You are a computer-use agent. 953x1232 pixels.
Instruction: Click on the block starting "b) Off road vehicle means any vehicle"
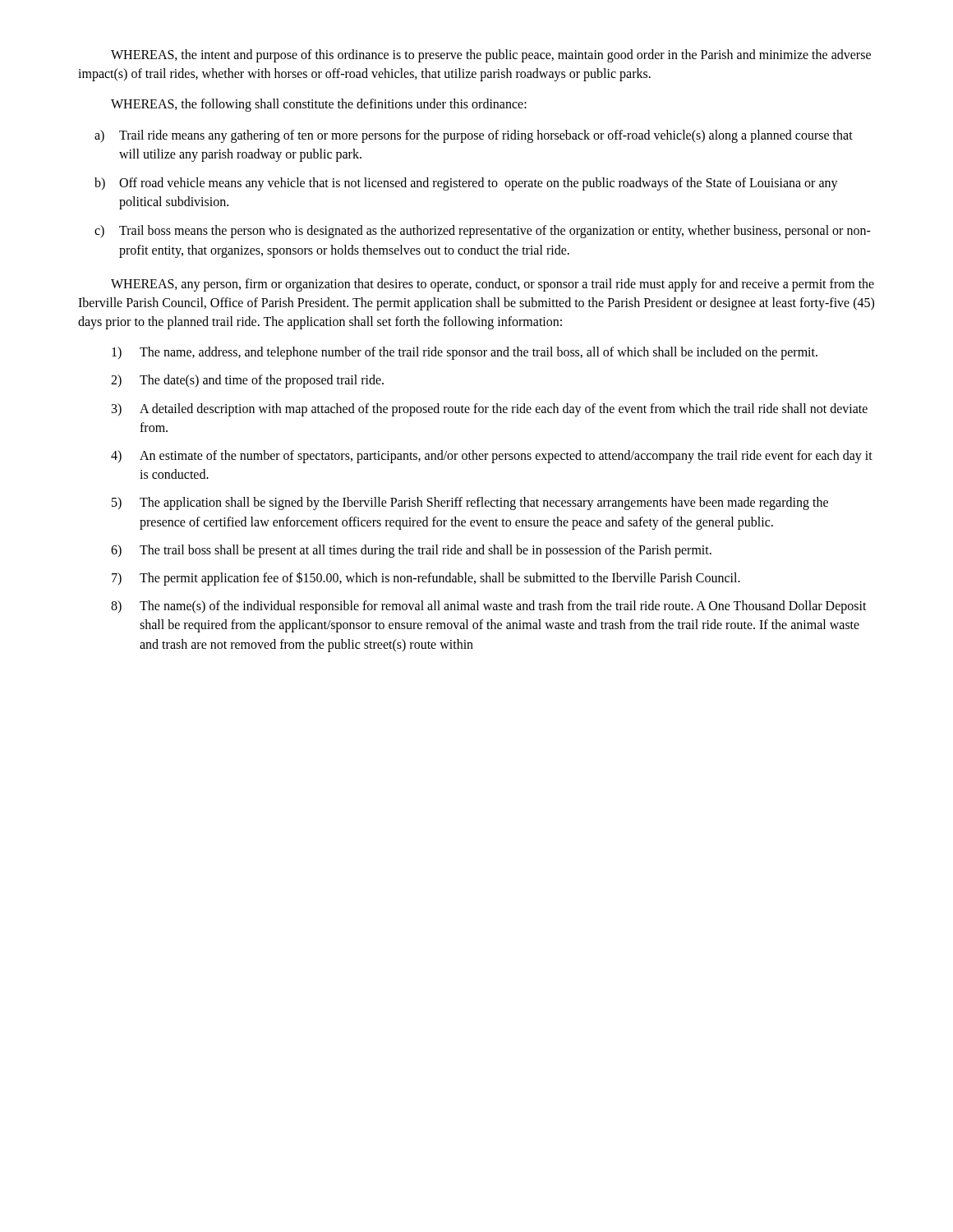(x=476, y=192)
